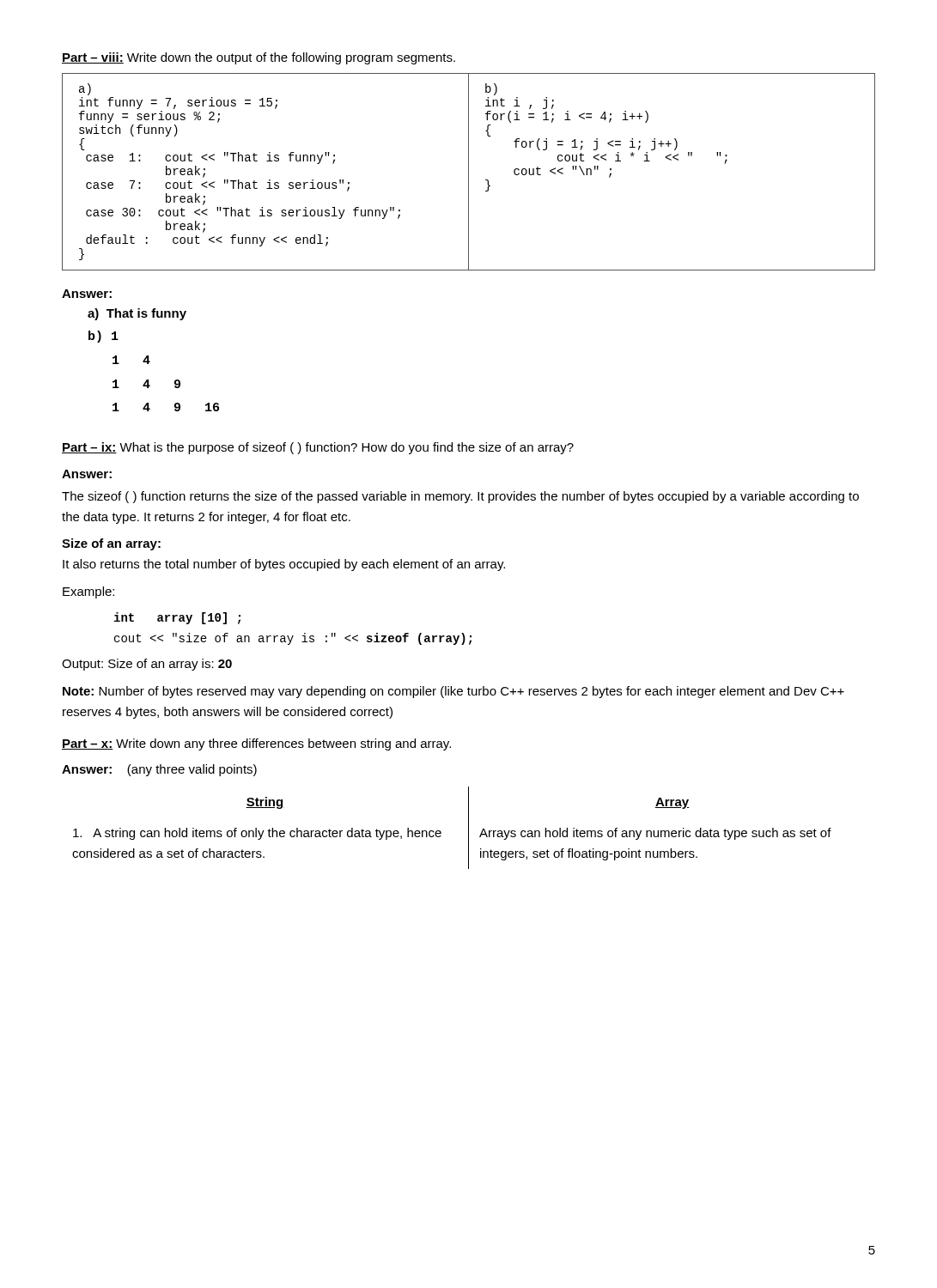
Task: Where does it say "Output: Size of an array is: 20"?
Action: (147, 663)
